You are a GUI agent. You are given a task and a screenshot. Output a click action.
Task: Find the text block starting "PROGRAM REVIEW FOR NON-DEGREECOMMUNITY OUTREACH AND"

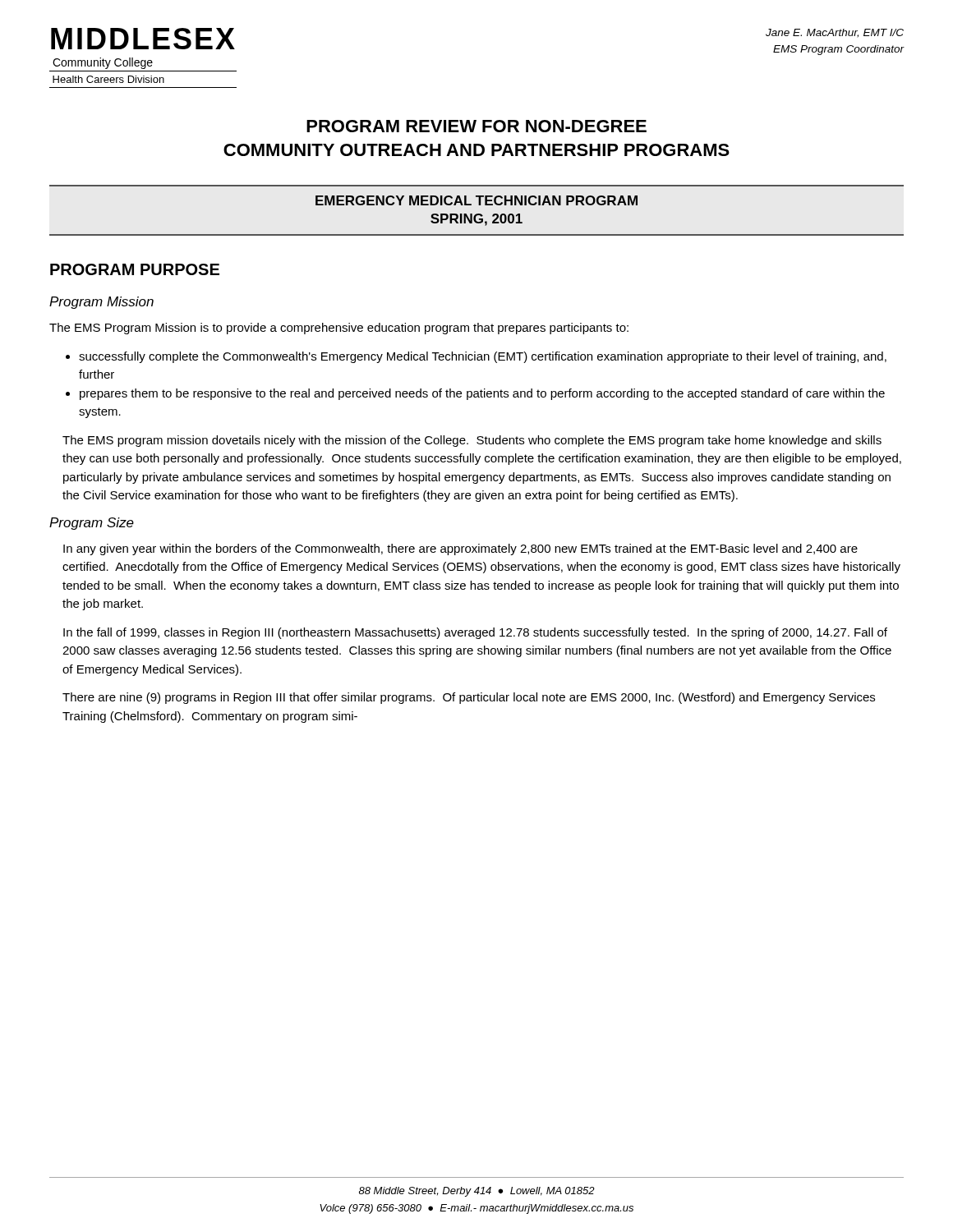point(476,138)
